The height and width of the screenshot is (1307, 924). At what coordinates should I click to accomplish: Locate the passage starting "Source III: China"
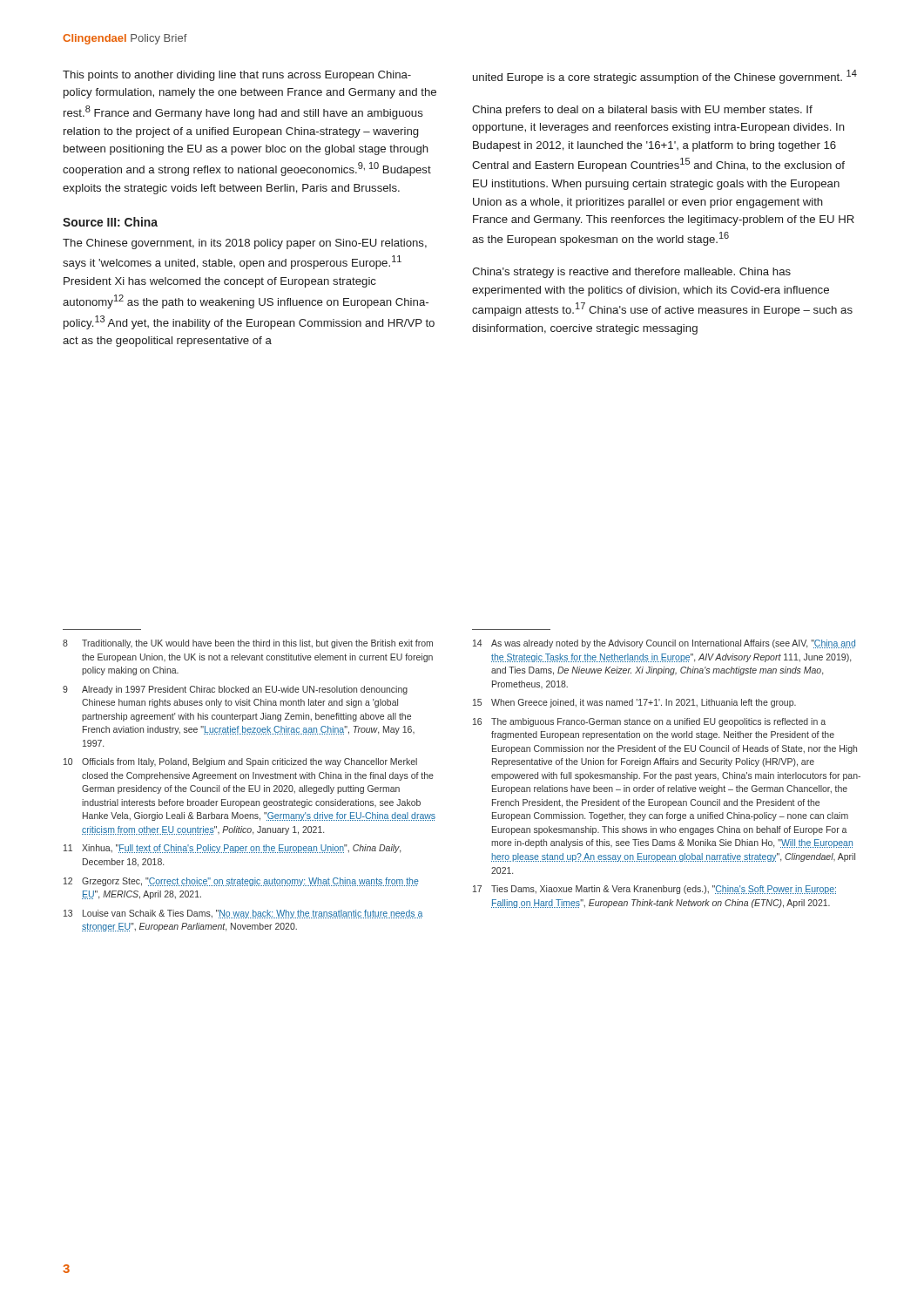(110, 223)
